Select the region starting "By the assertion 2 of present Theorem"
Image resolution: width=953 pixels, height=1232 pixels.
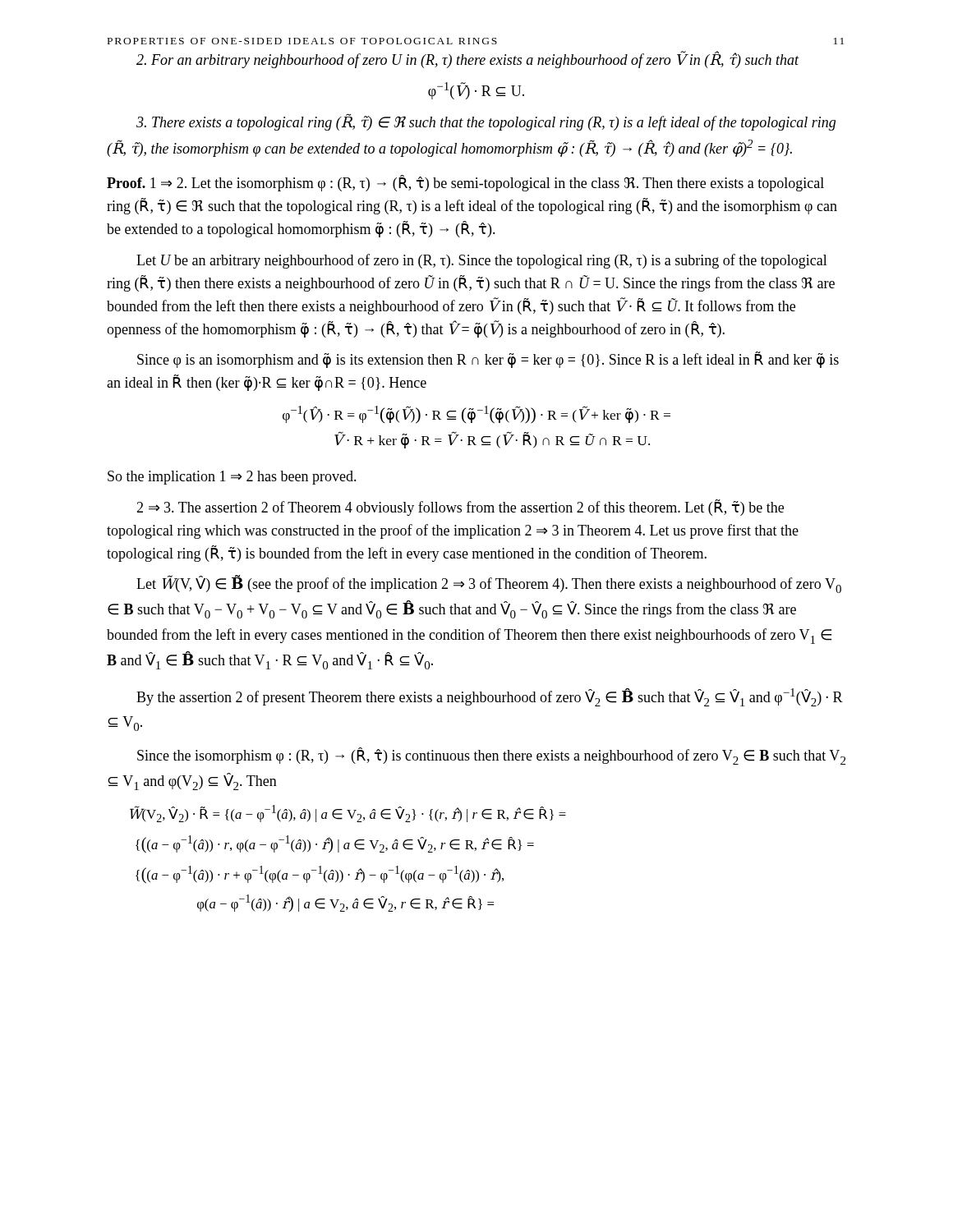476,710
